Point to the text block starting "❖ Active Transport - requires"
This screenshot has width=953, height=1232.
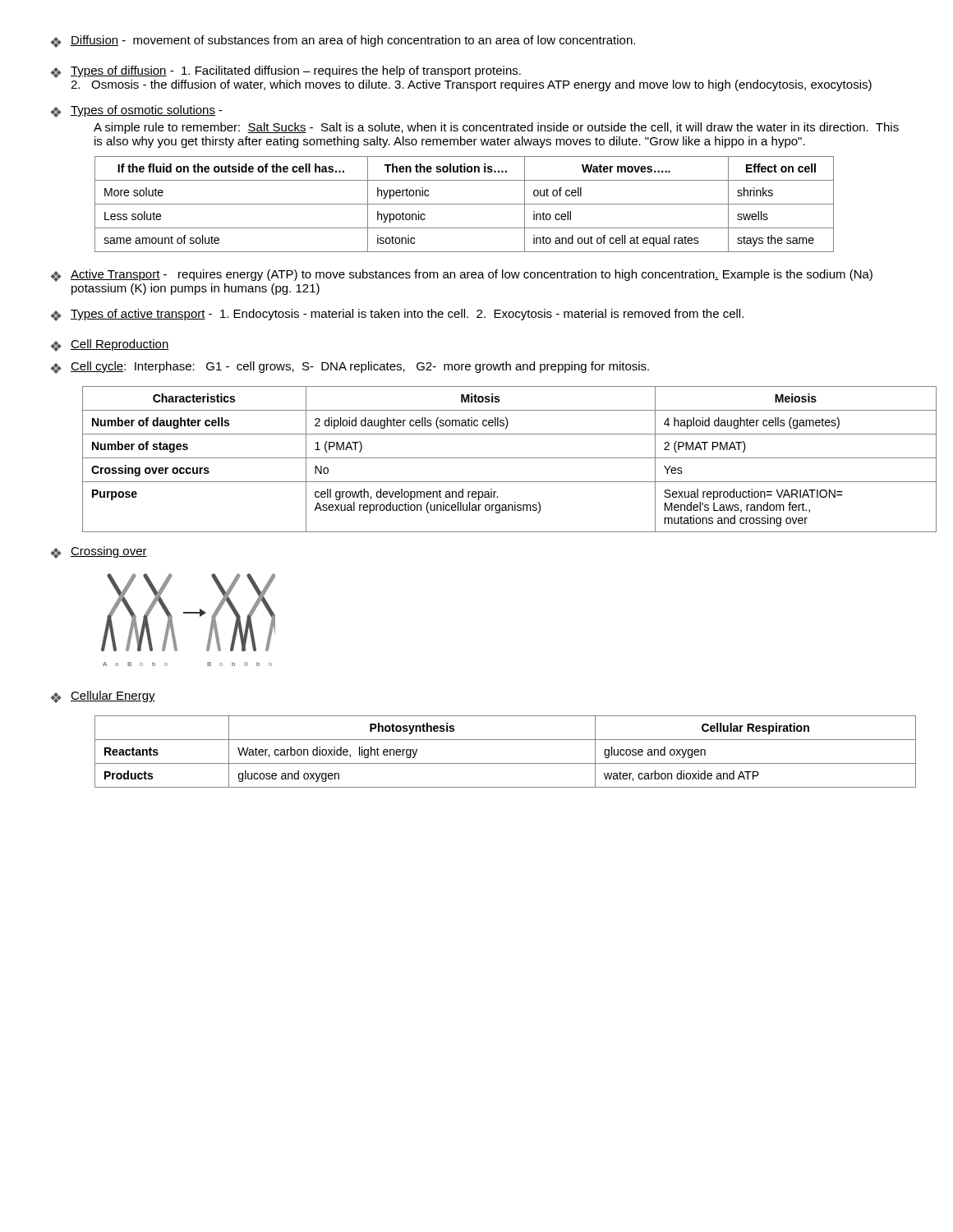[476, 281]
